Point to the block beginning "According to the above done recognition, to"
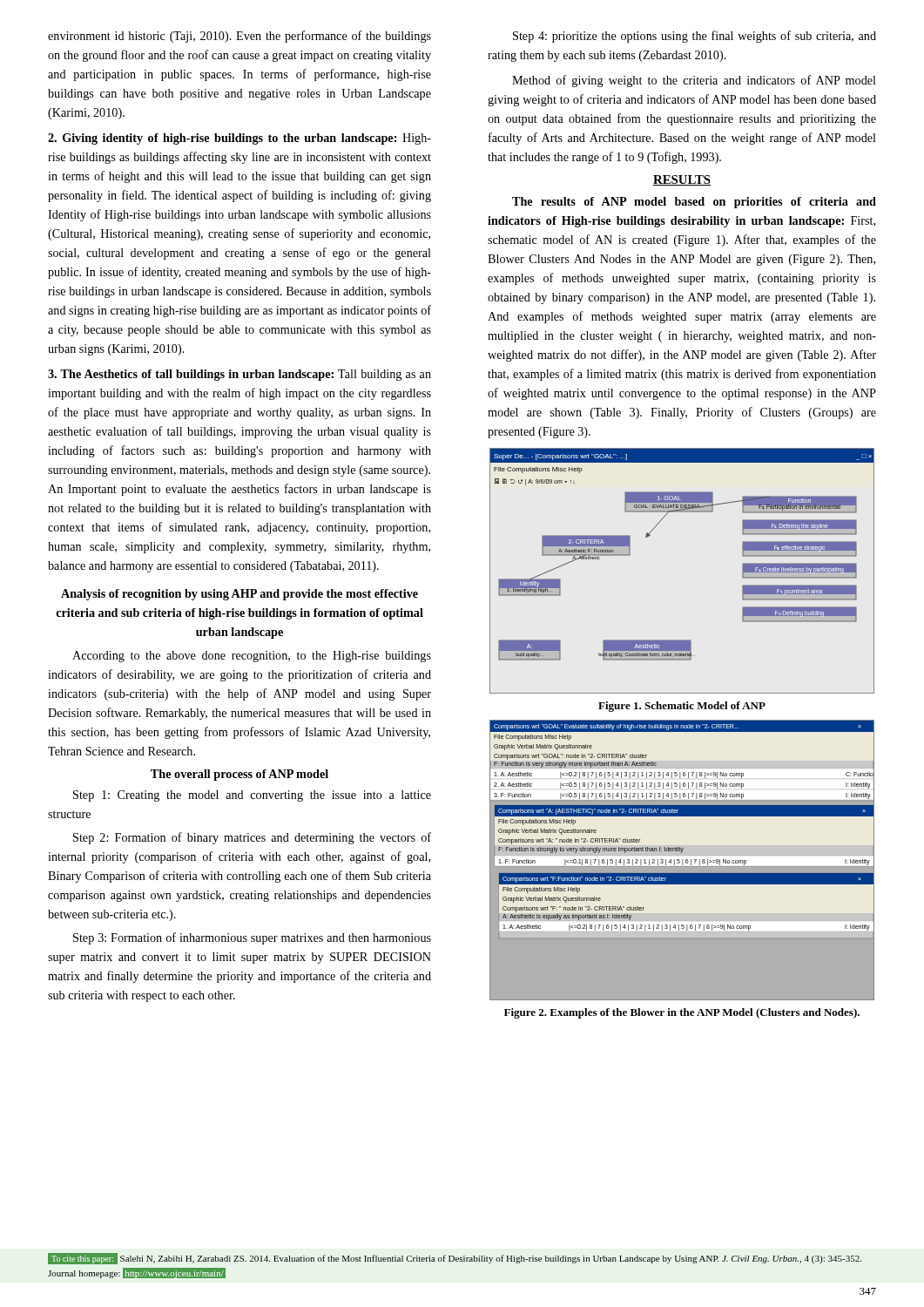Screen dimensions: 1307x924 239,703
